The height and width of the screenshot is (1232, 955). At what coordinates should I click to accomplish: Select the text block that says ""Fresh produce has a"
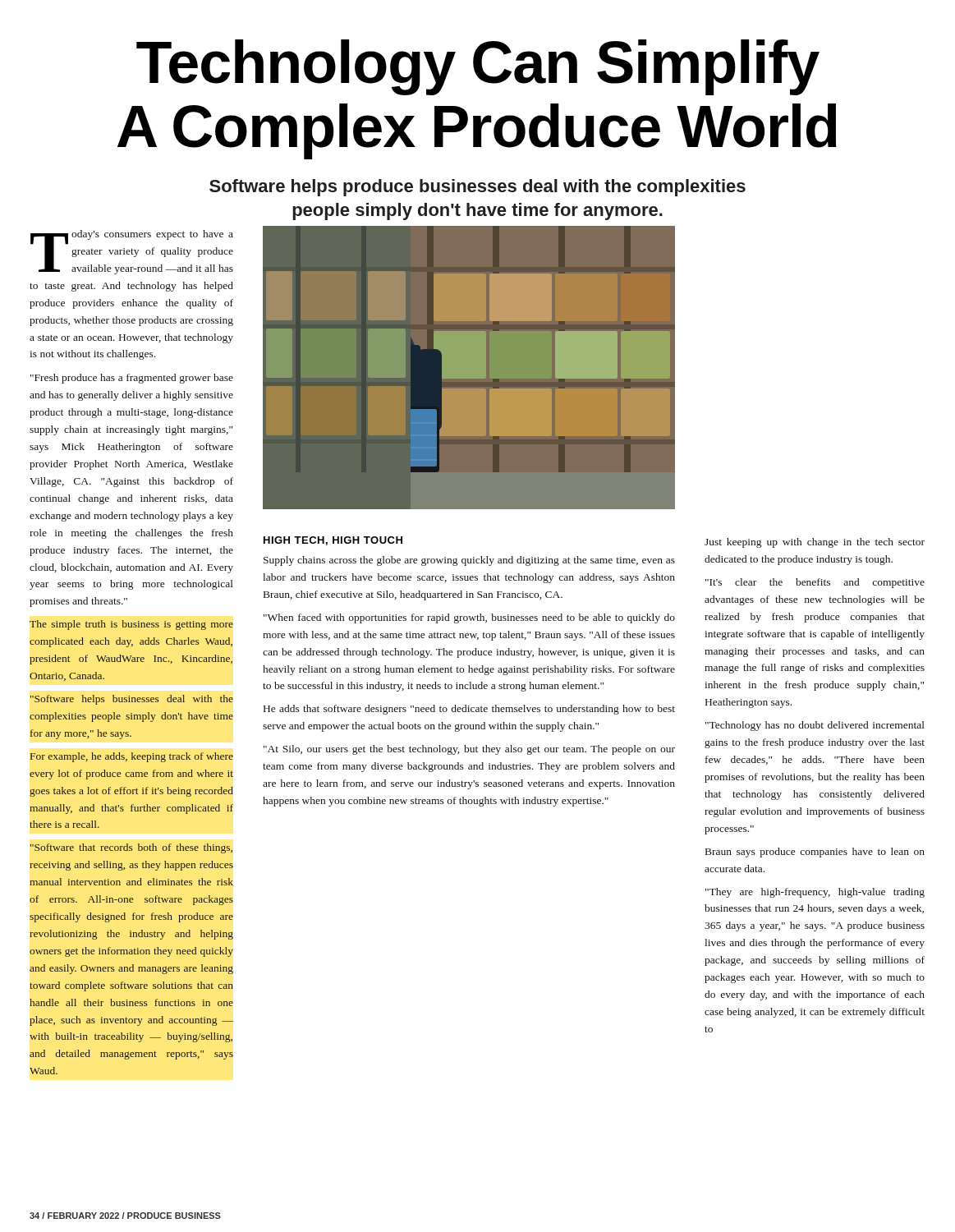131,489
